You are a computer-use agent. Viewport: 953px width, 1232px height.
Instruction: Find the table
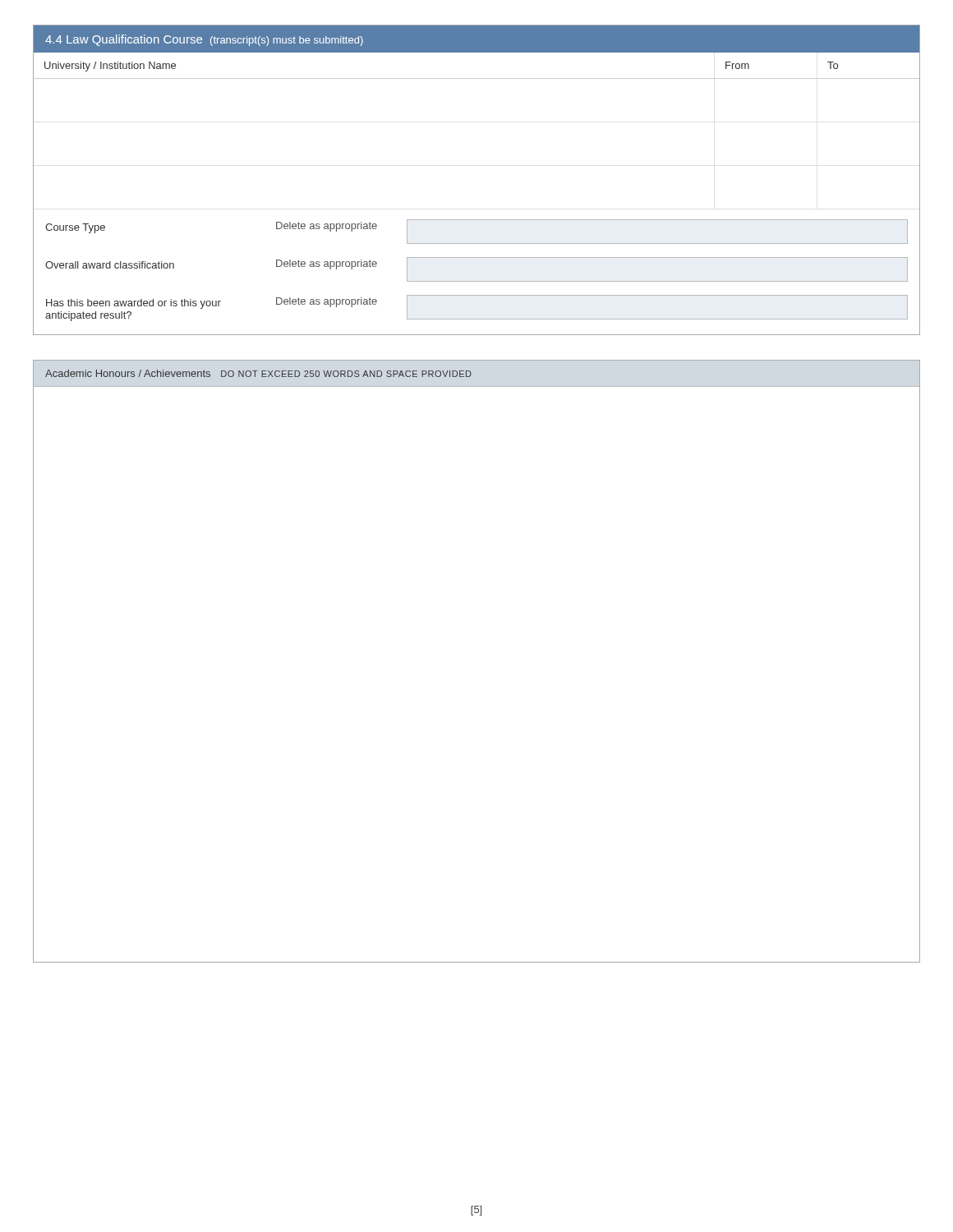476,180
